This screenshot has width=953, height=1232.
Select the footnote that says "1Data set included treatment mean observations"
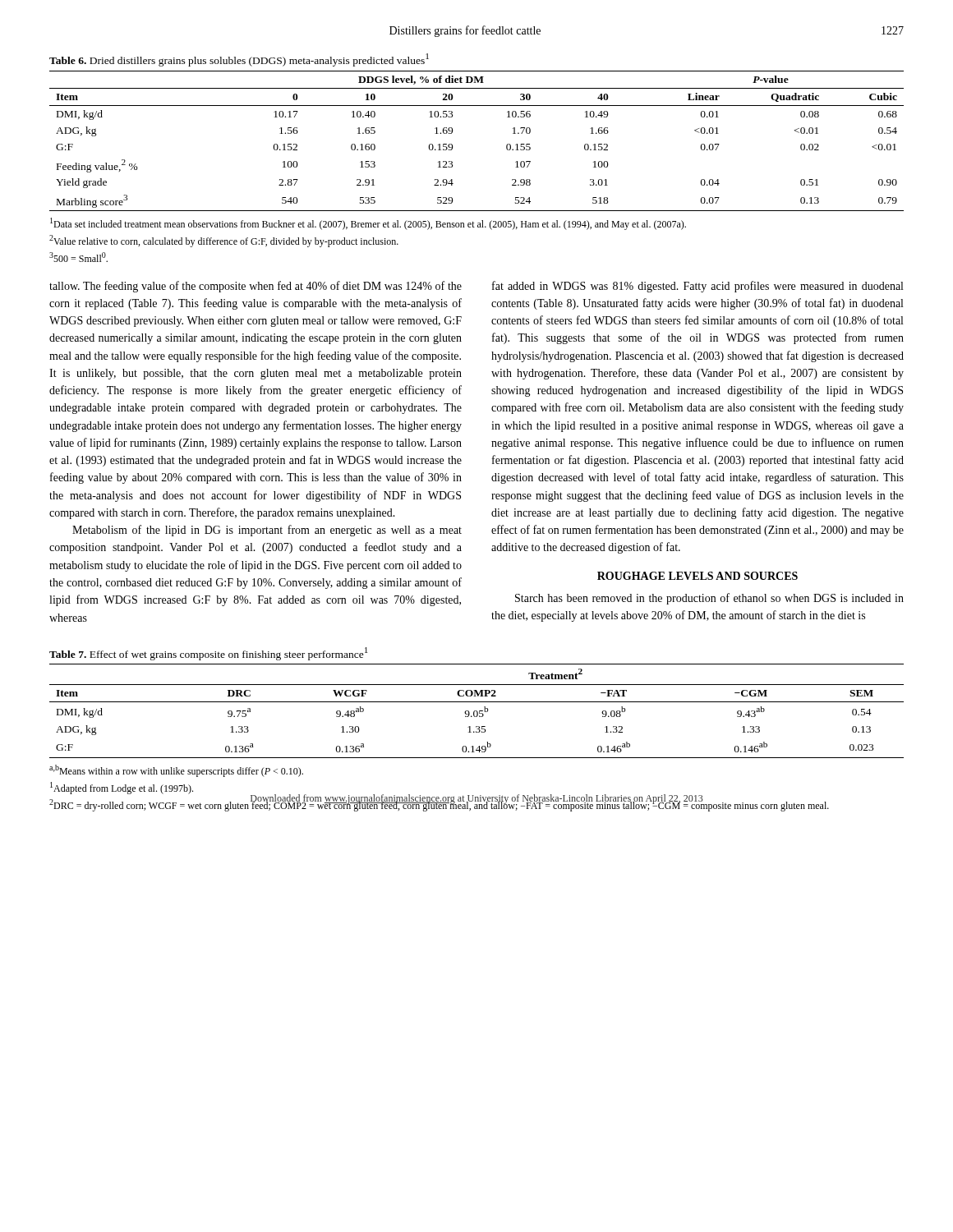point(368,240)
